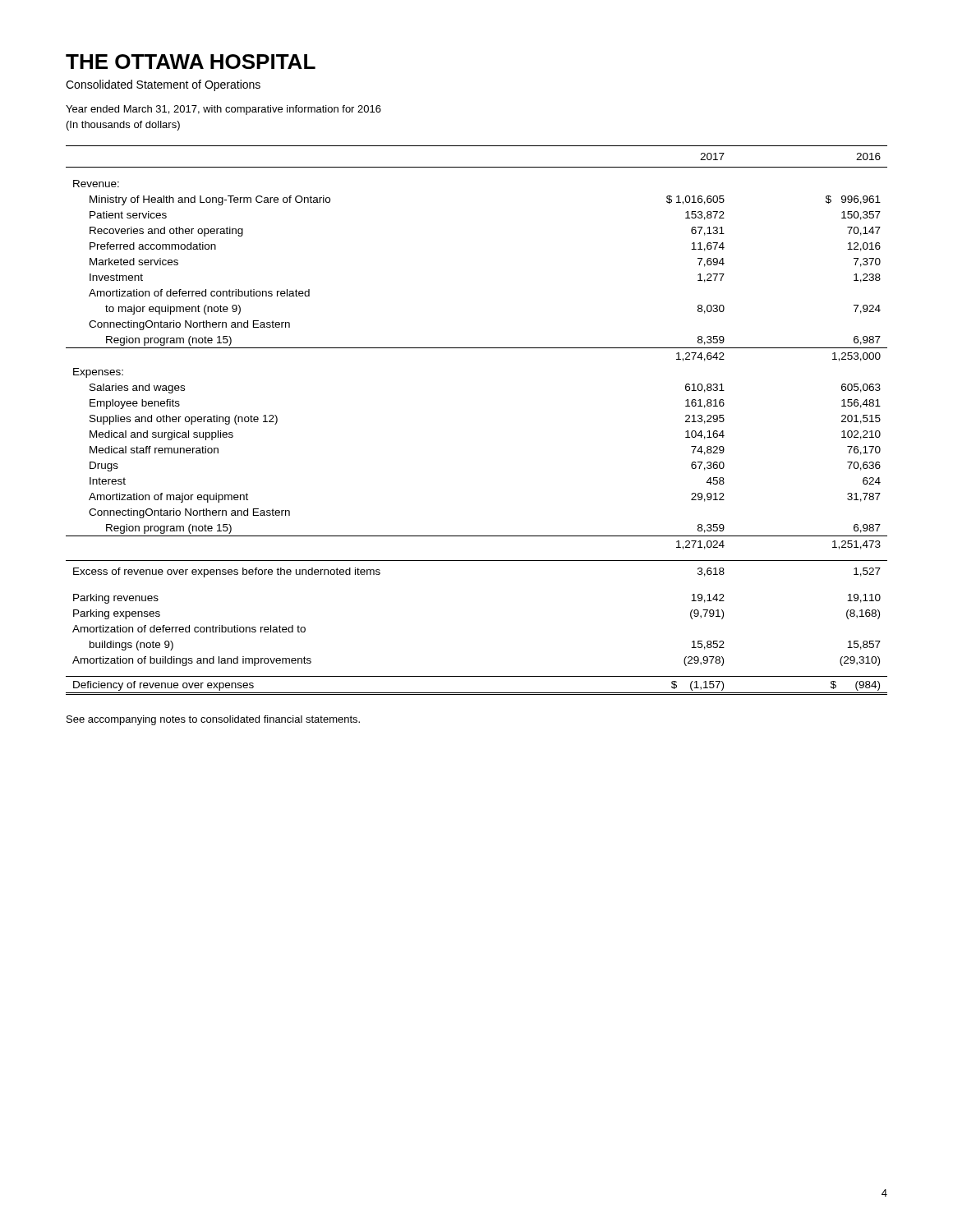The width and height of the screenshot is (953, 1232).
Task: Select the table that reads "$ (1,157)"
Action: [x=476, y=420]
